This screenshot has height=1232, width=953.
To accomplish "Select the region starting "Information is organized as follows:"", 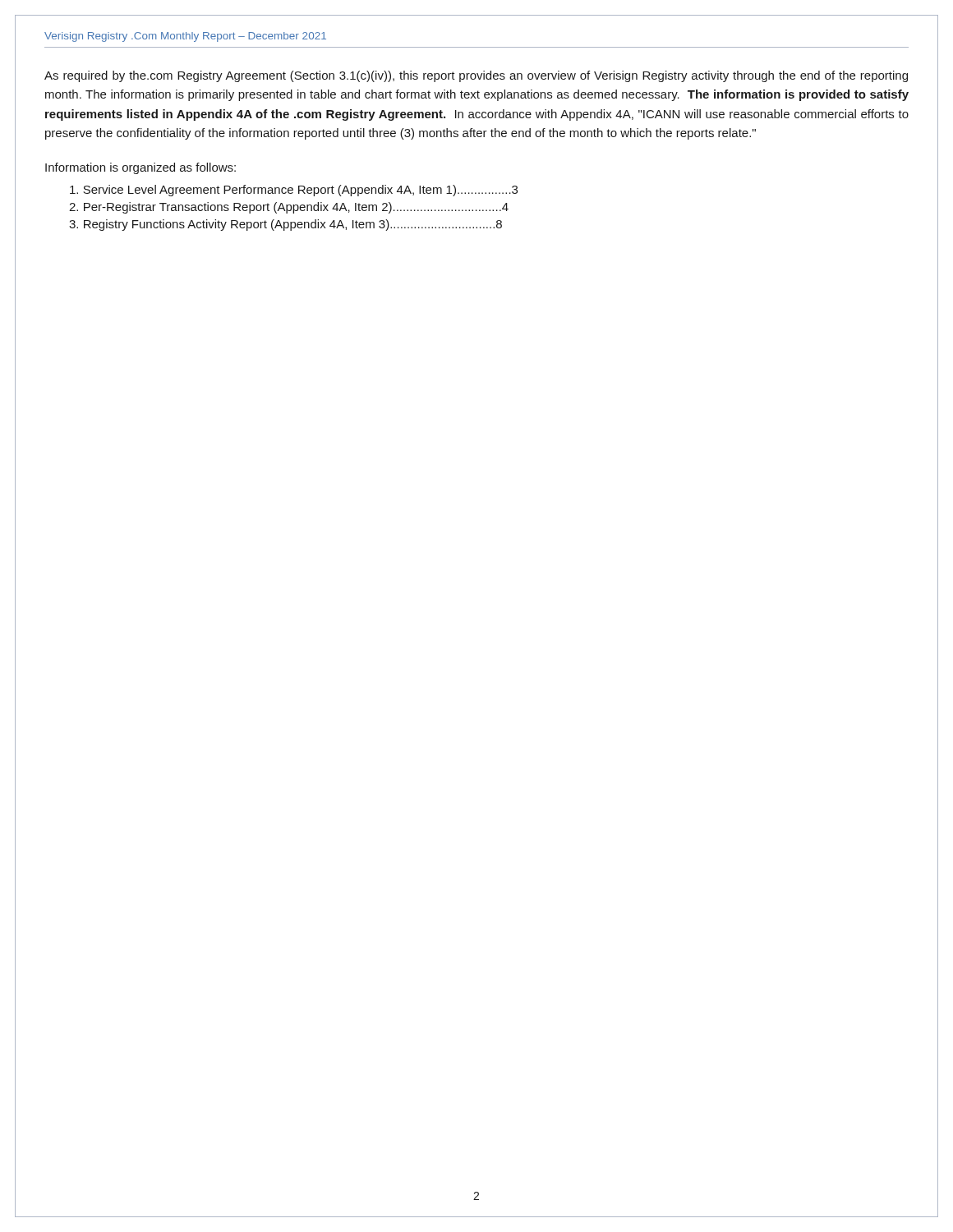I will 141,167.
